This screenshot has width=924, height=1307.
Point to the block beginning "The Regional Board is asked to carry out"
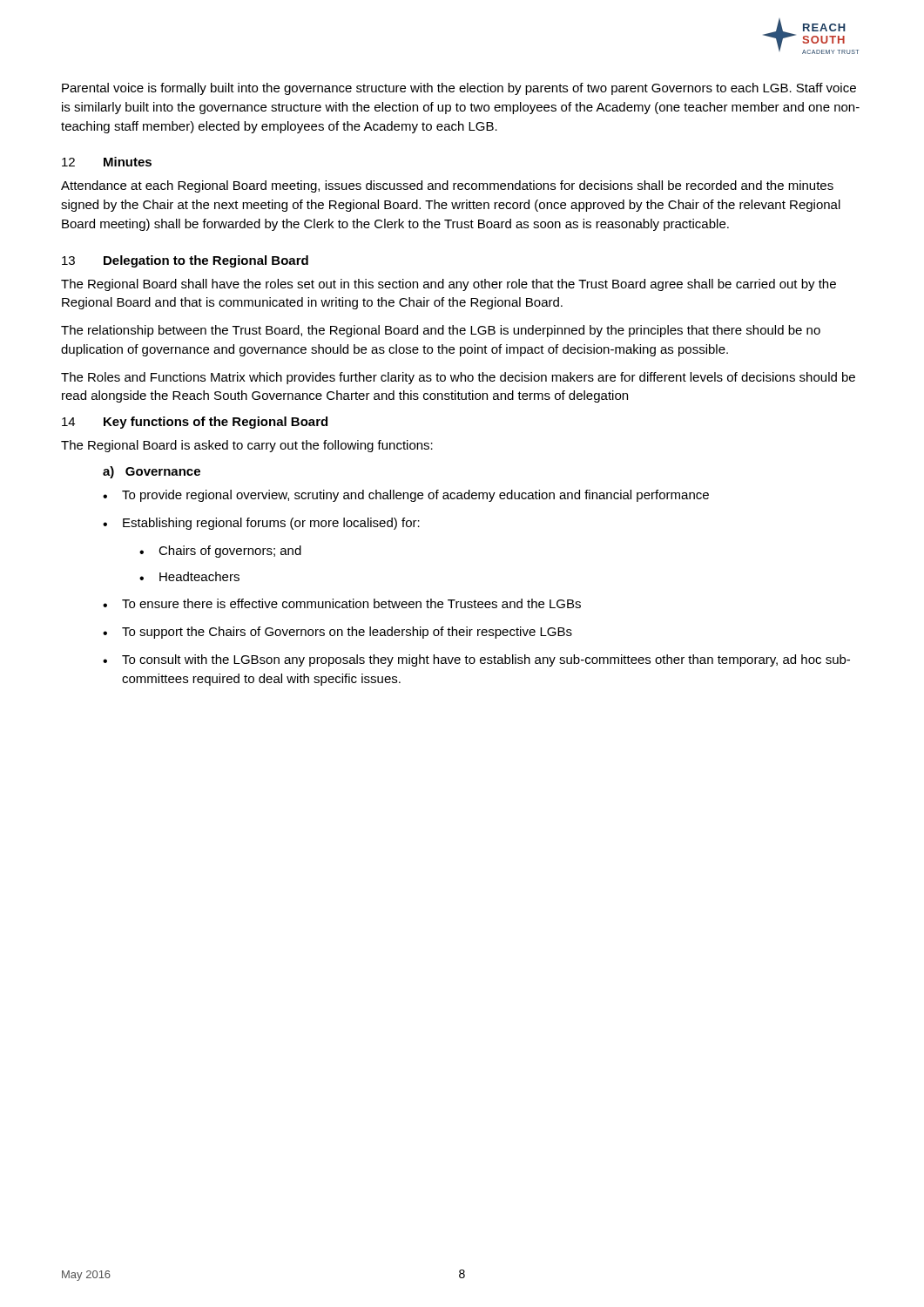(x=247, y=446)
